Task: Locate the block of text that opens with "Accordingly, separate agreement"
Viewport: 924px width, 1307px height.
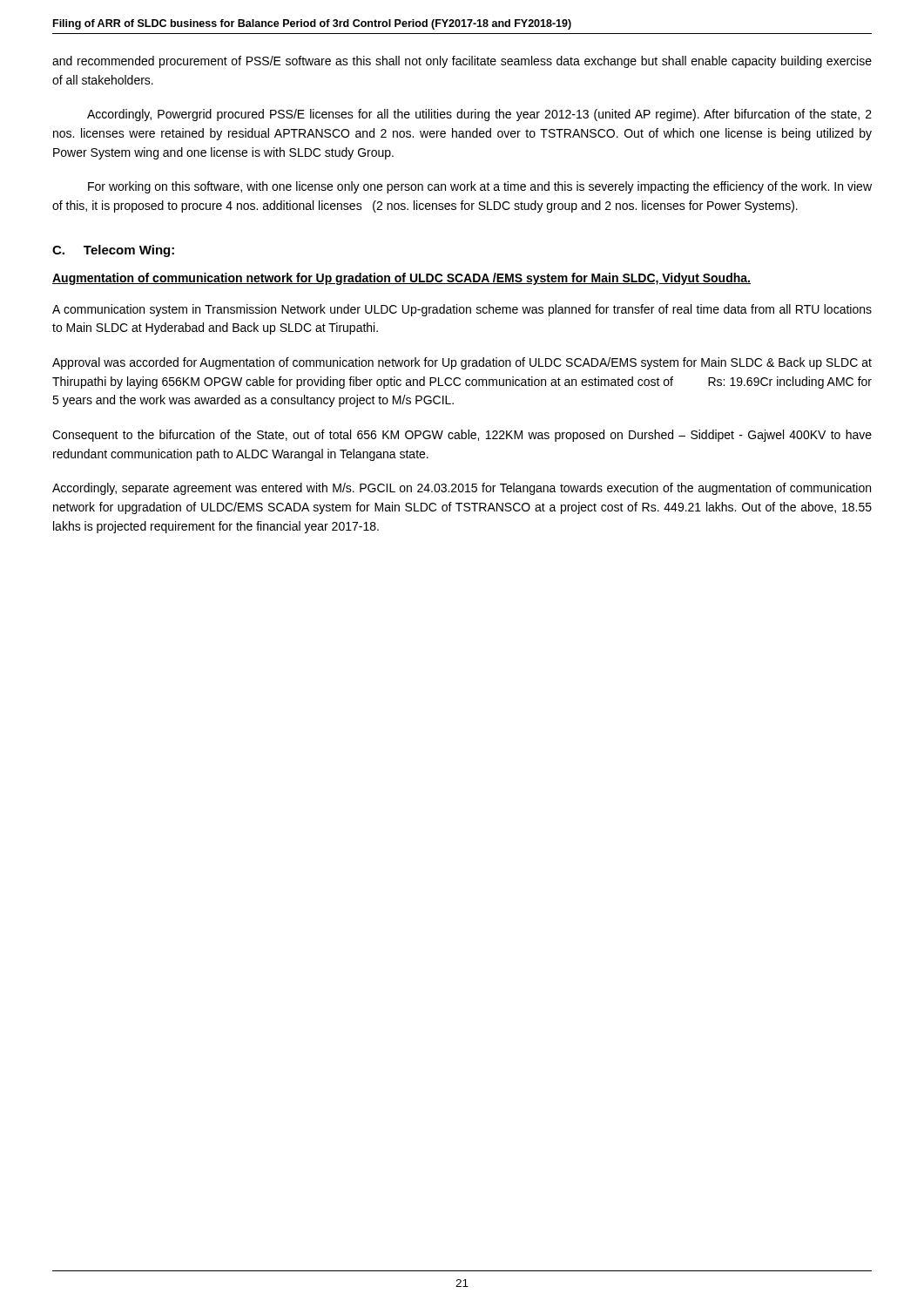Action: click(x=462, y=507)
